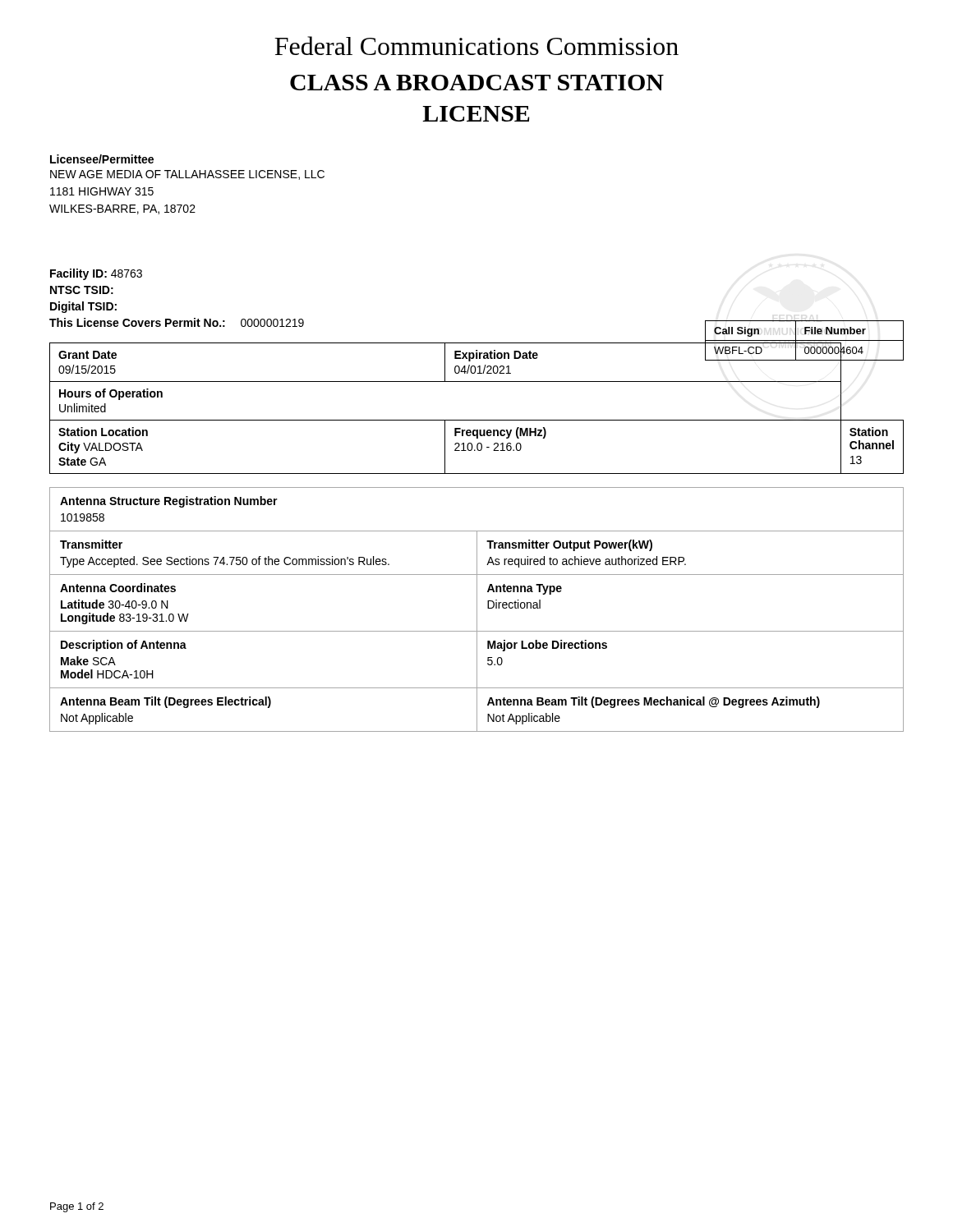Find the table that mentions "Antenna Coordinates Latitude 30-40-9.0 N"
This screenshot has width=953, height=1232.
[x=476, y=609]
